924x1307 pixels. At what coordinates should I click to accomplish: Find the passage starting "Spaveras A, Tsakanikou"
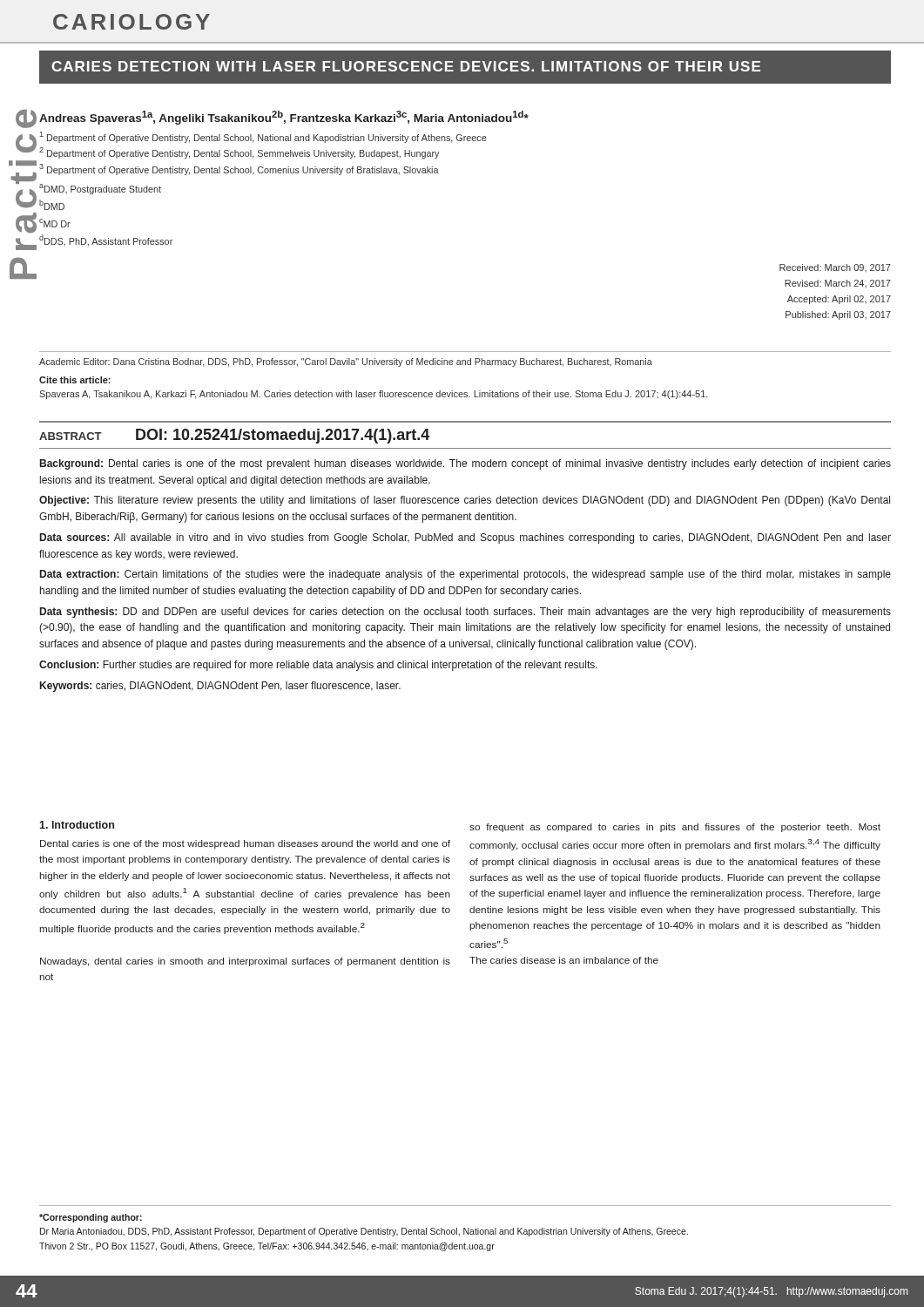[374, 394]
